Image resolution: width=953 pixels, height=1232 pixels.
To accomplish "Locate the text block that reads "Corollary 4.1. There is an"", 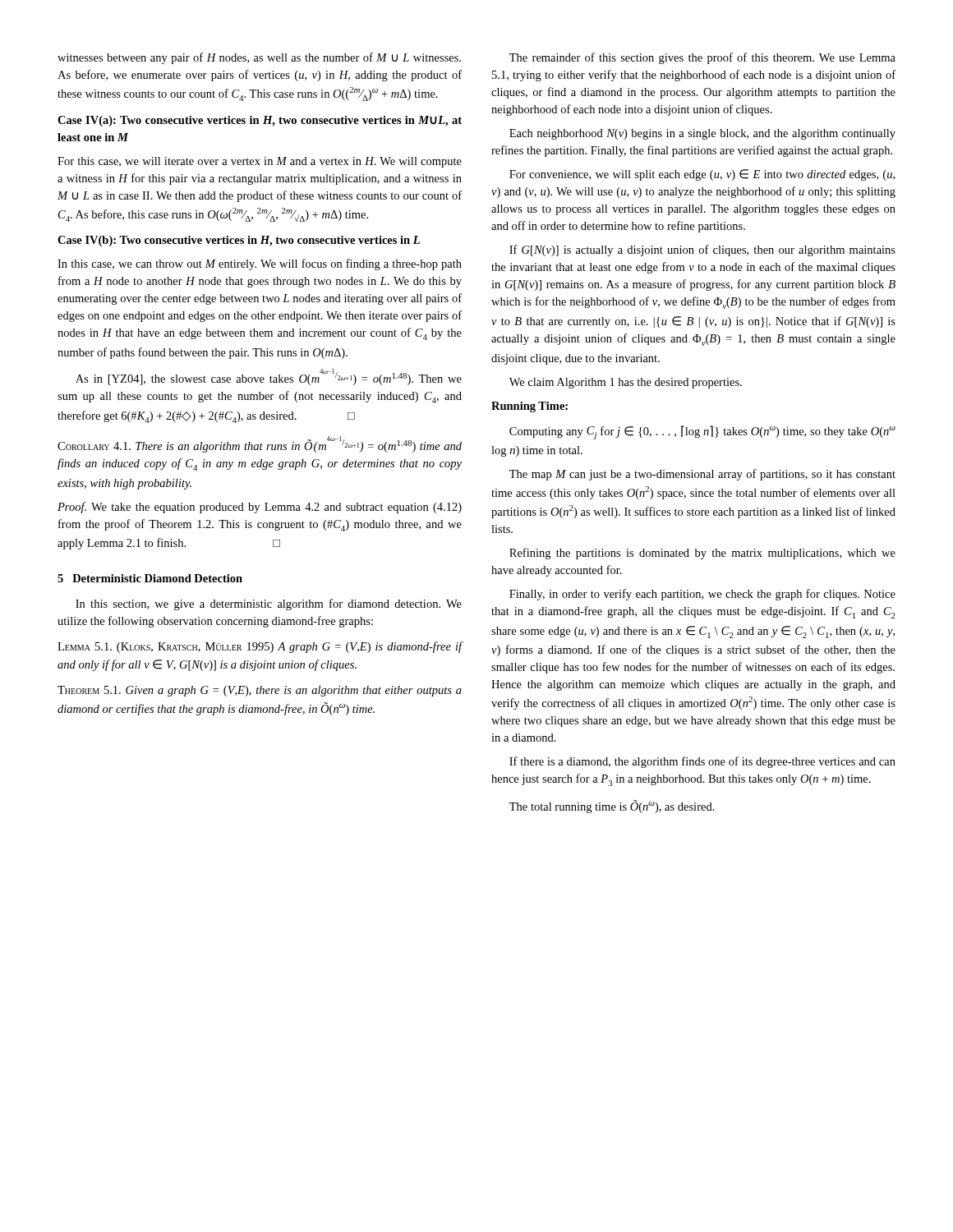I will click(x=260, y=463).
